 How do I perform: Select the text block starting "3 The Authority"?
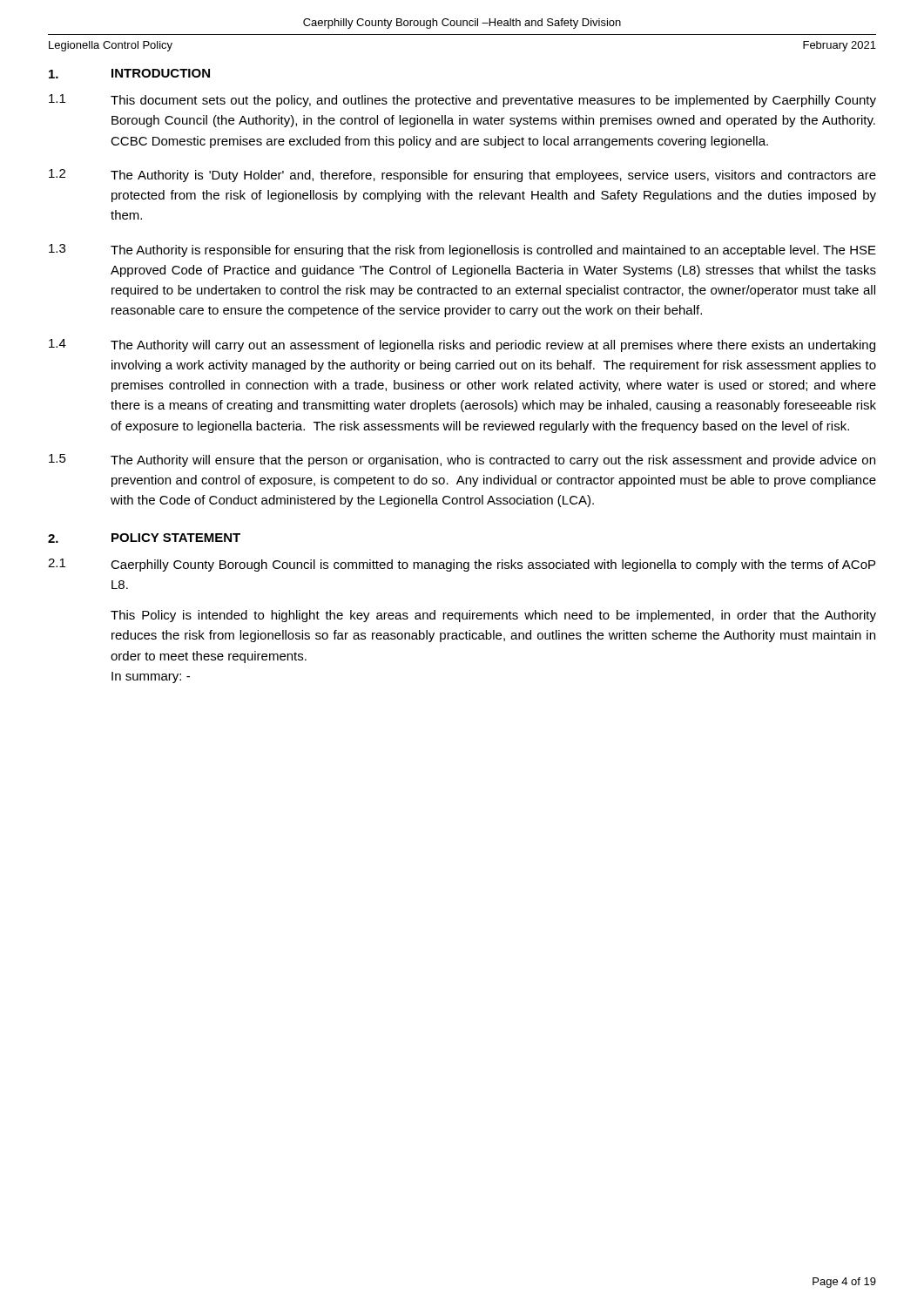462,280
